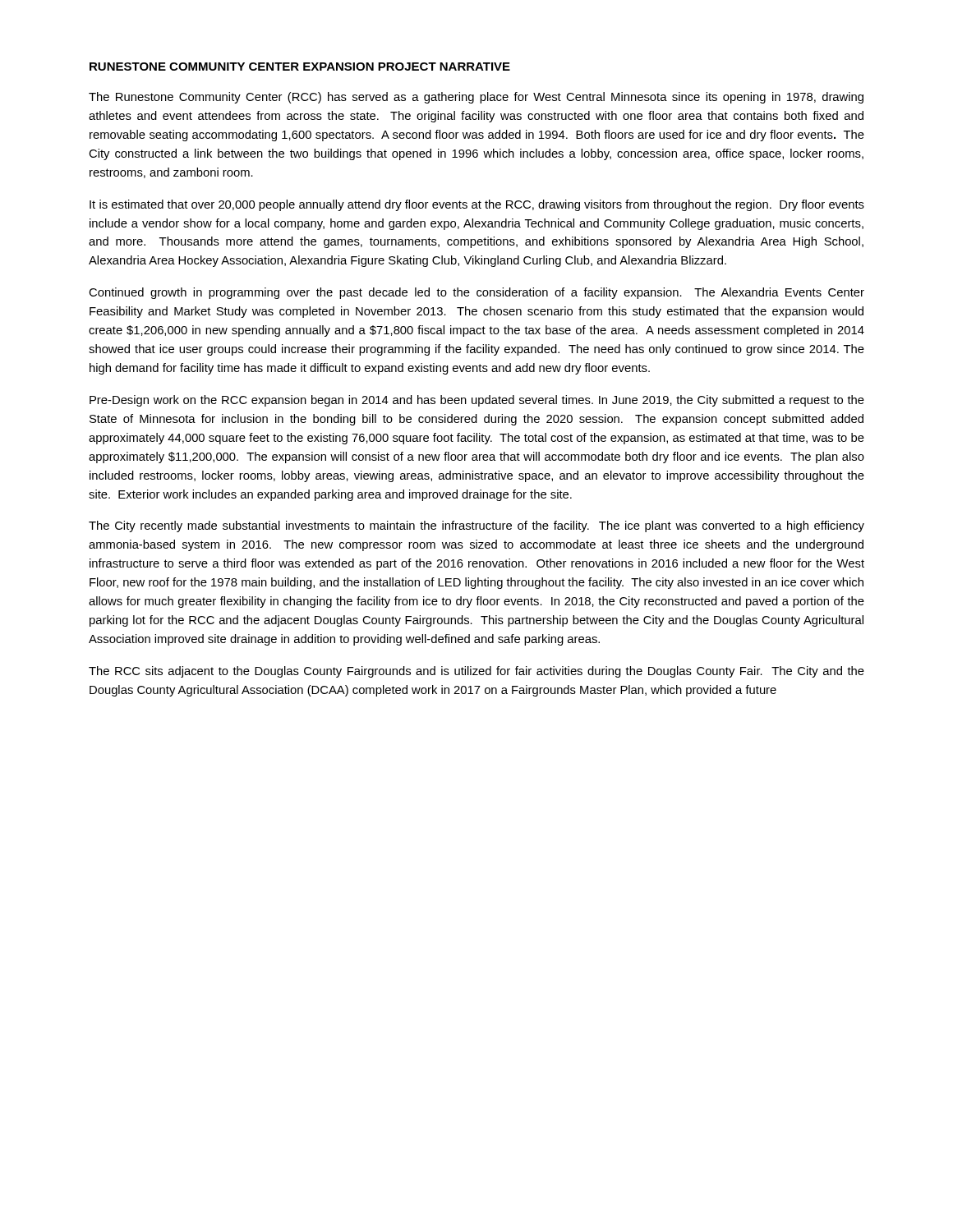This screenshot has height=1232, width=953.
Task: Click on the block starting "The Runestone Community Center (RCC) has"
Action: pyautogui.click(x=476, y=135)
